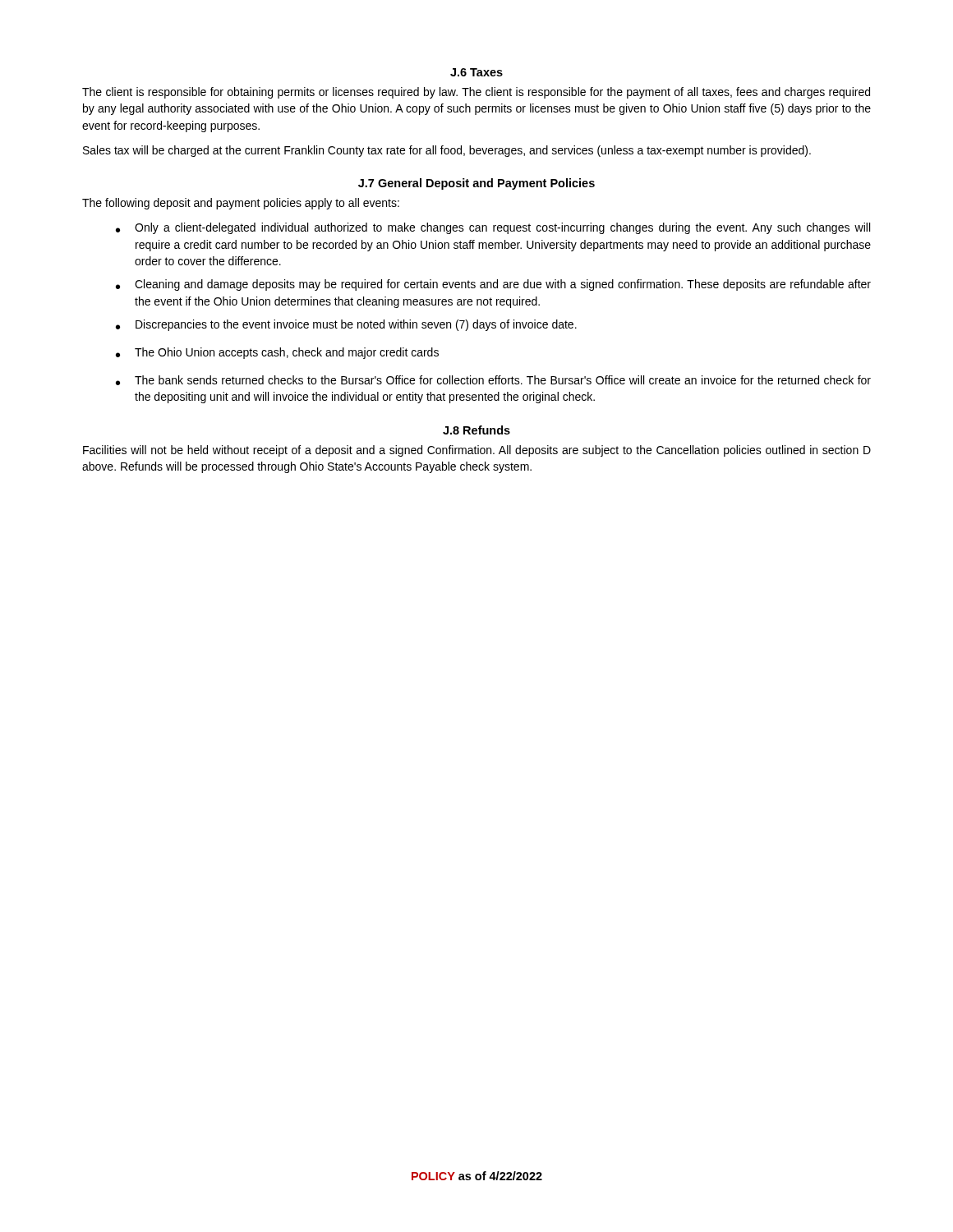The width and height of the screenshot is (953, 1232).
Task: Locate the text starting "• The Ohio Union accepts cash, check and"
Action: click(x=277, y=353)
